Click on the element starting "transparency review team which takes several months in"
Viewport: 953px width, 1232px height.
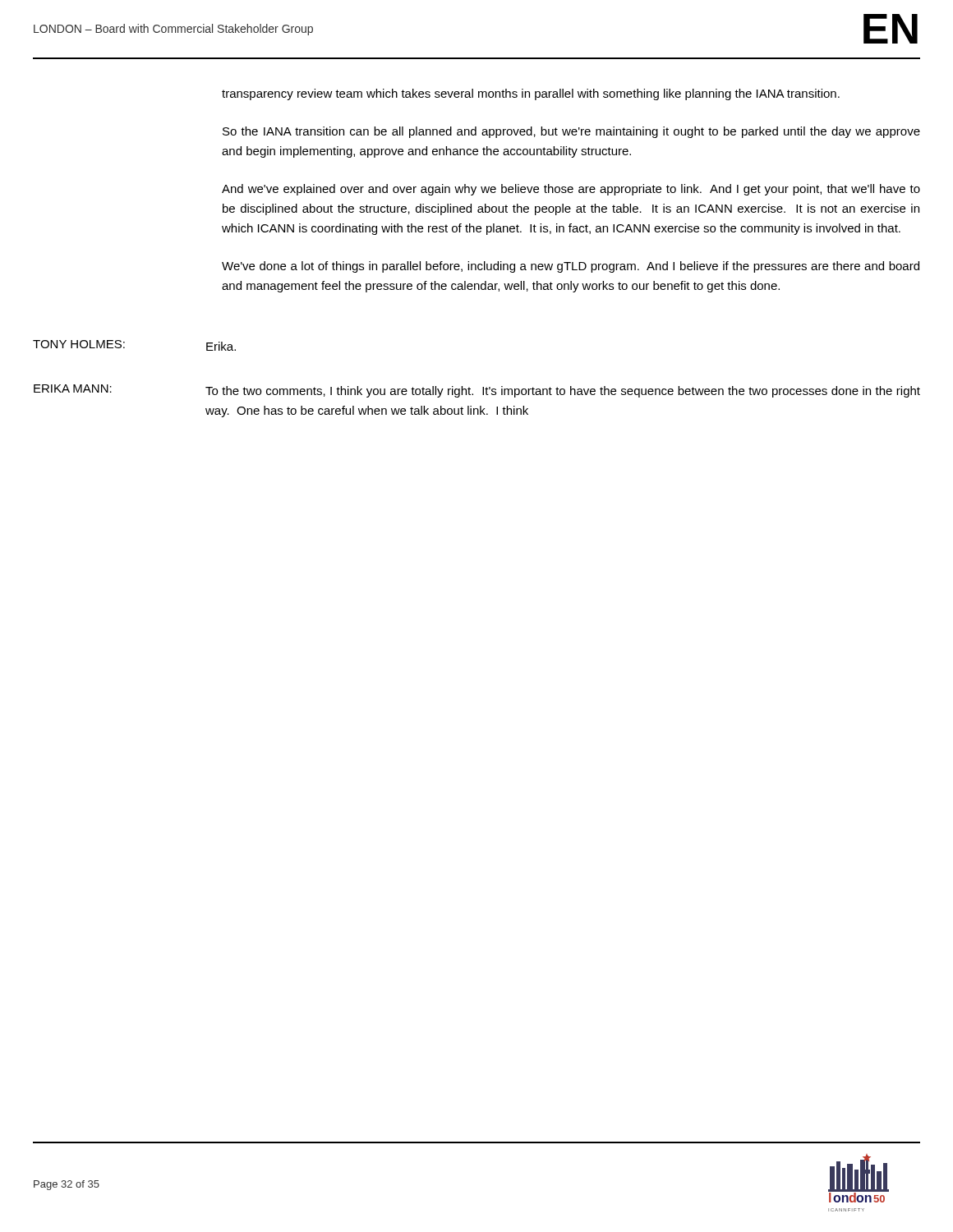[531, 93]
